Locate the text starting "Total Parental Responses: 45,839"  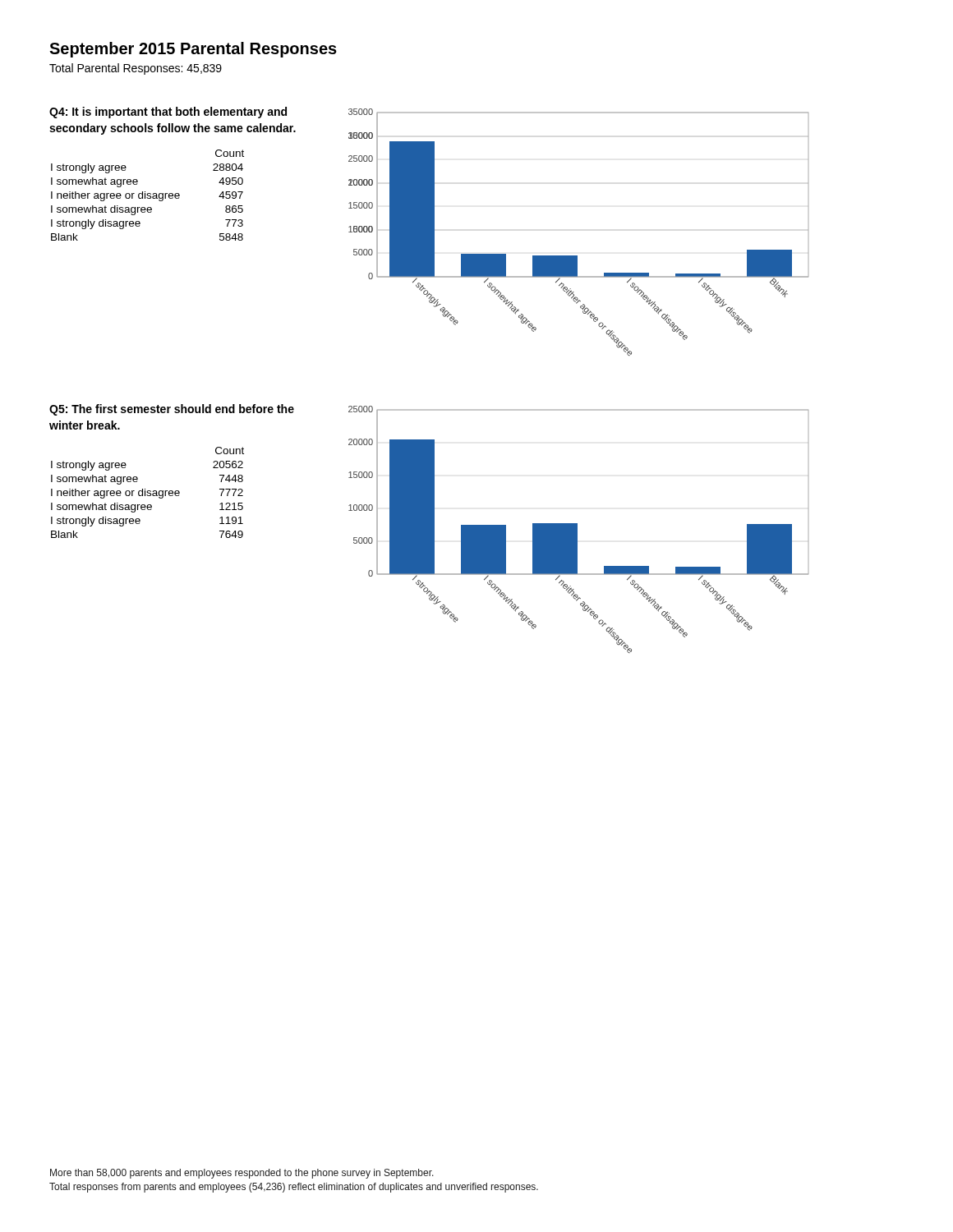[136, 68]
